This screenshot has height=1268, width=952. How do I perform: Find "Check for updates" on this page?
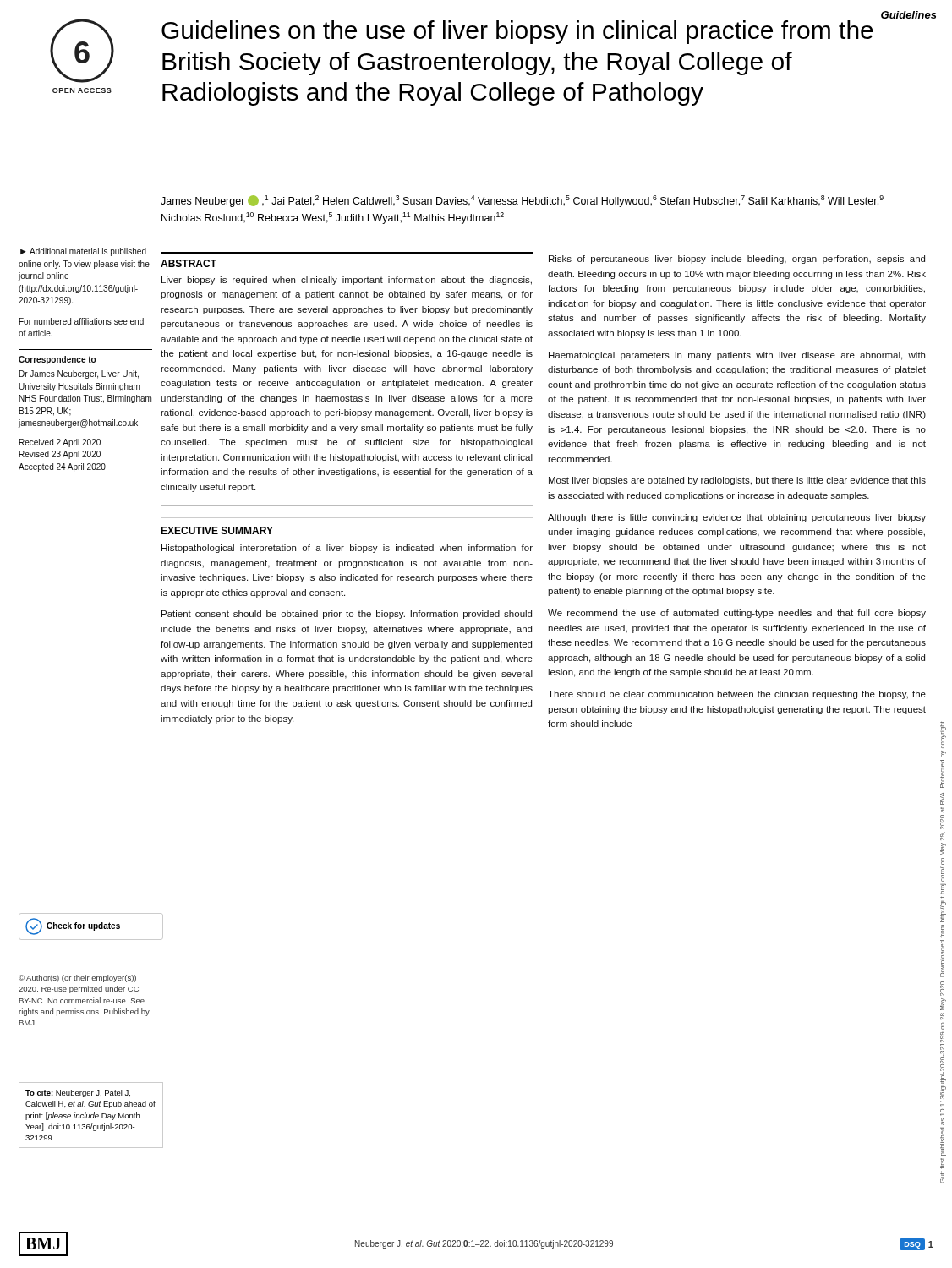pos(91,926)
